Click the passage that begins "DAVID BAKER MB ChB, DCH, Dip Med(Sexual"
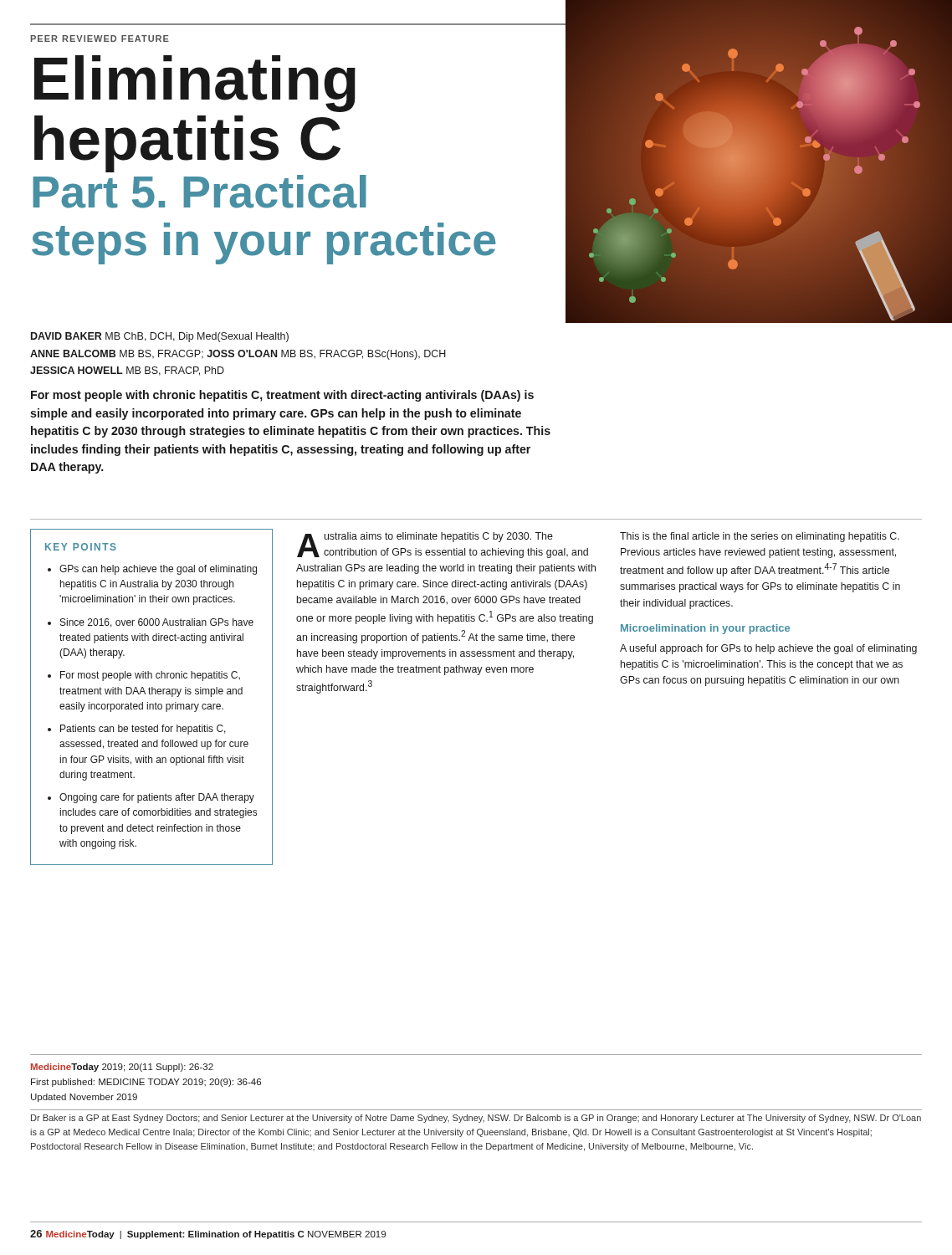This screenshot has height=1255, width=952. pyautogui.click(x=294, y=354)
